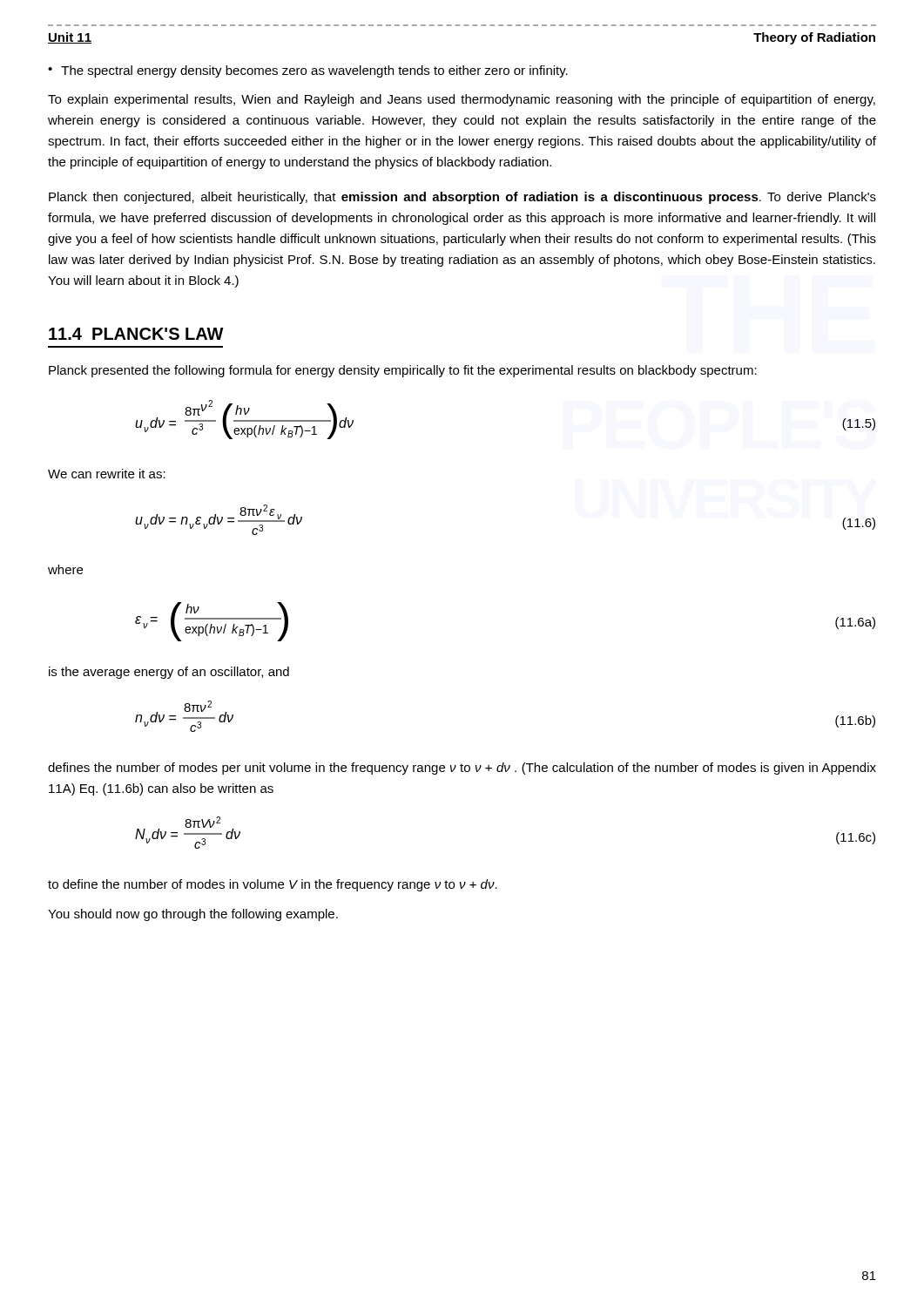Locate the formula that says "N ν dν"
The height and width of the screenshot is (1307, 924).
tap(202, 833)
